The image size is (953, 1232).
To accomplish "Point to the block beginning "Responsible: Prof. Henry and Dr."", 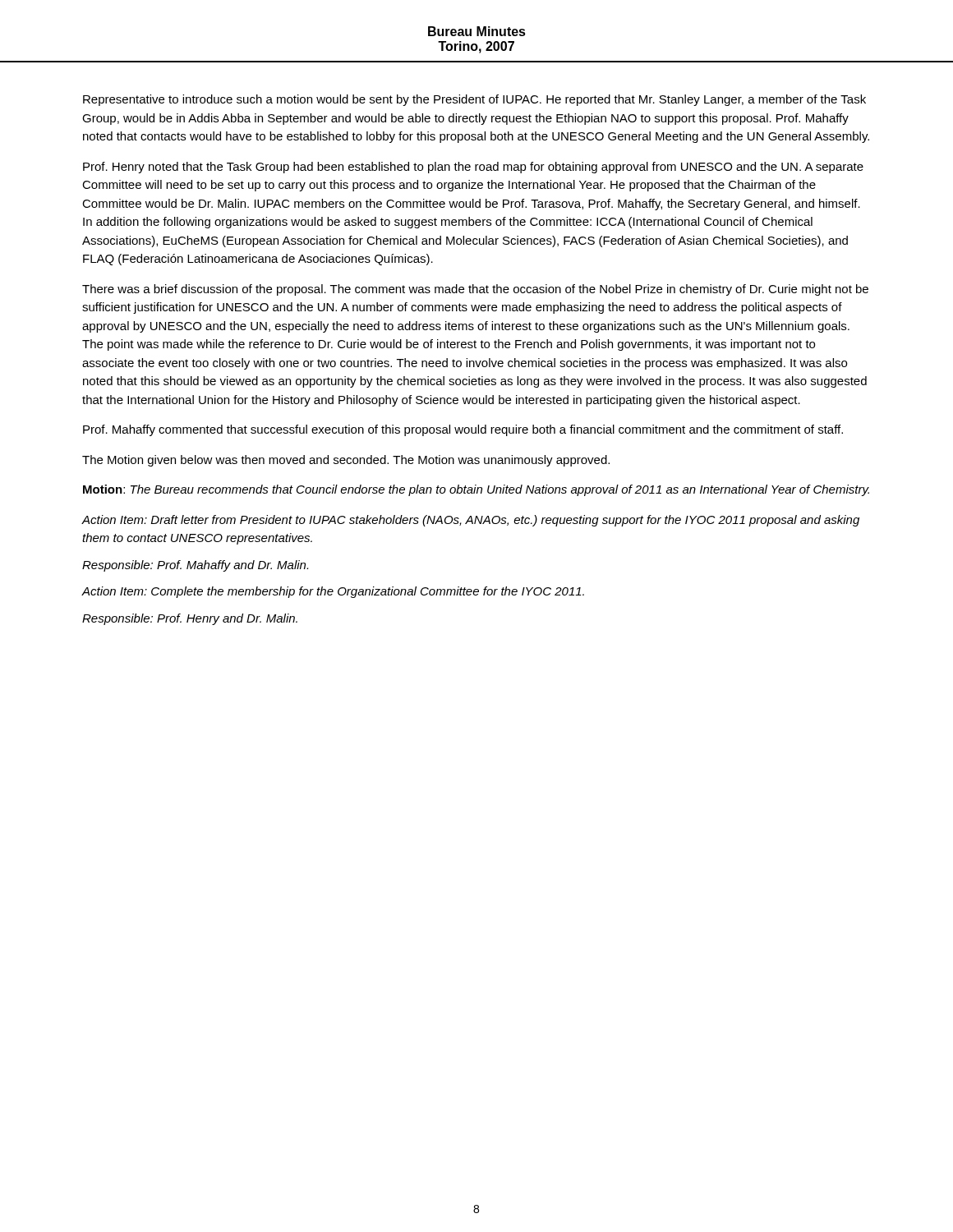I will 191,618.
